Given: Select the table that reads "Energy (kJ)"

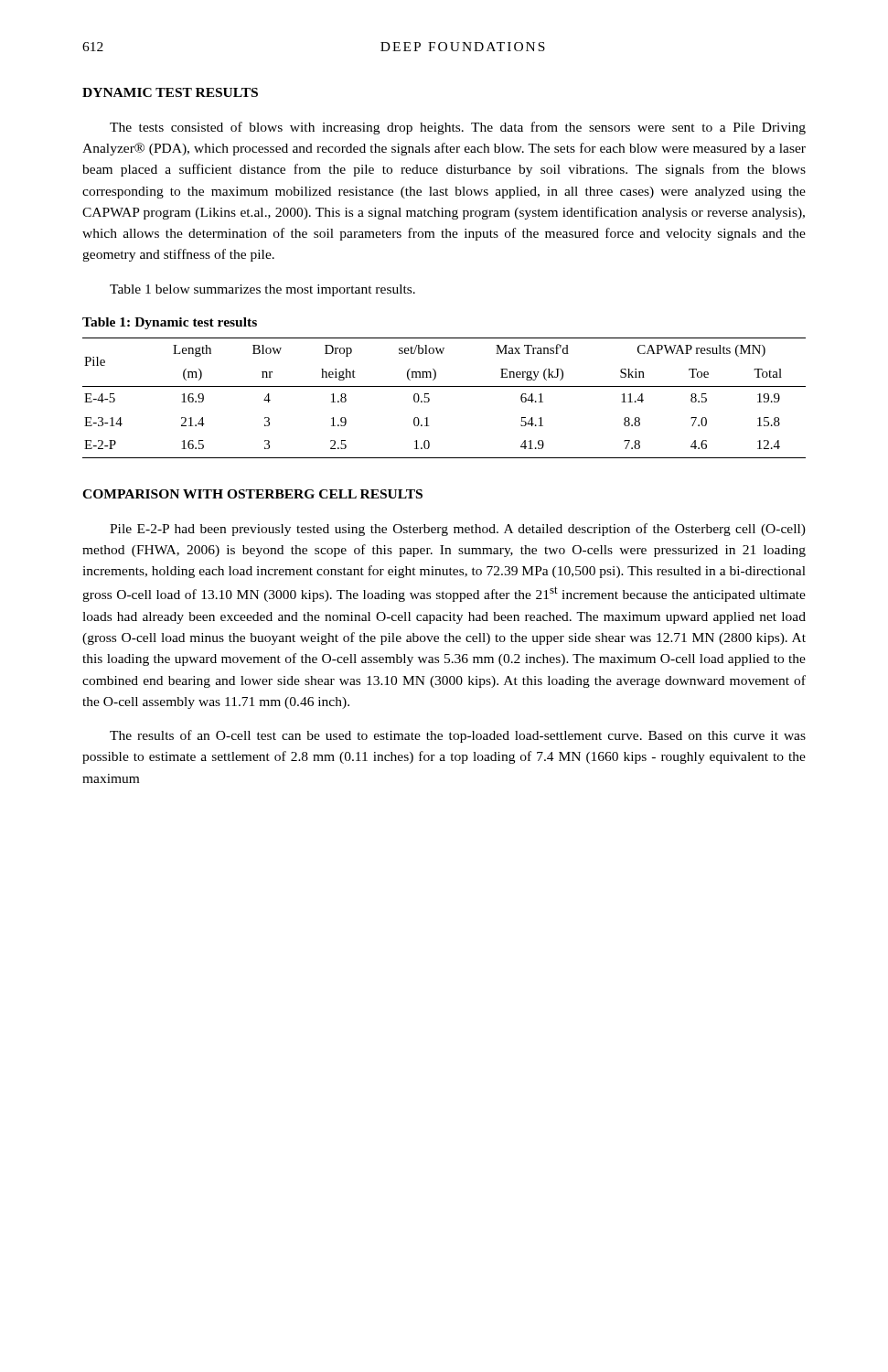Looking at the screenshot, I should point(444,398).
